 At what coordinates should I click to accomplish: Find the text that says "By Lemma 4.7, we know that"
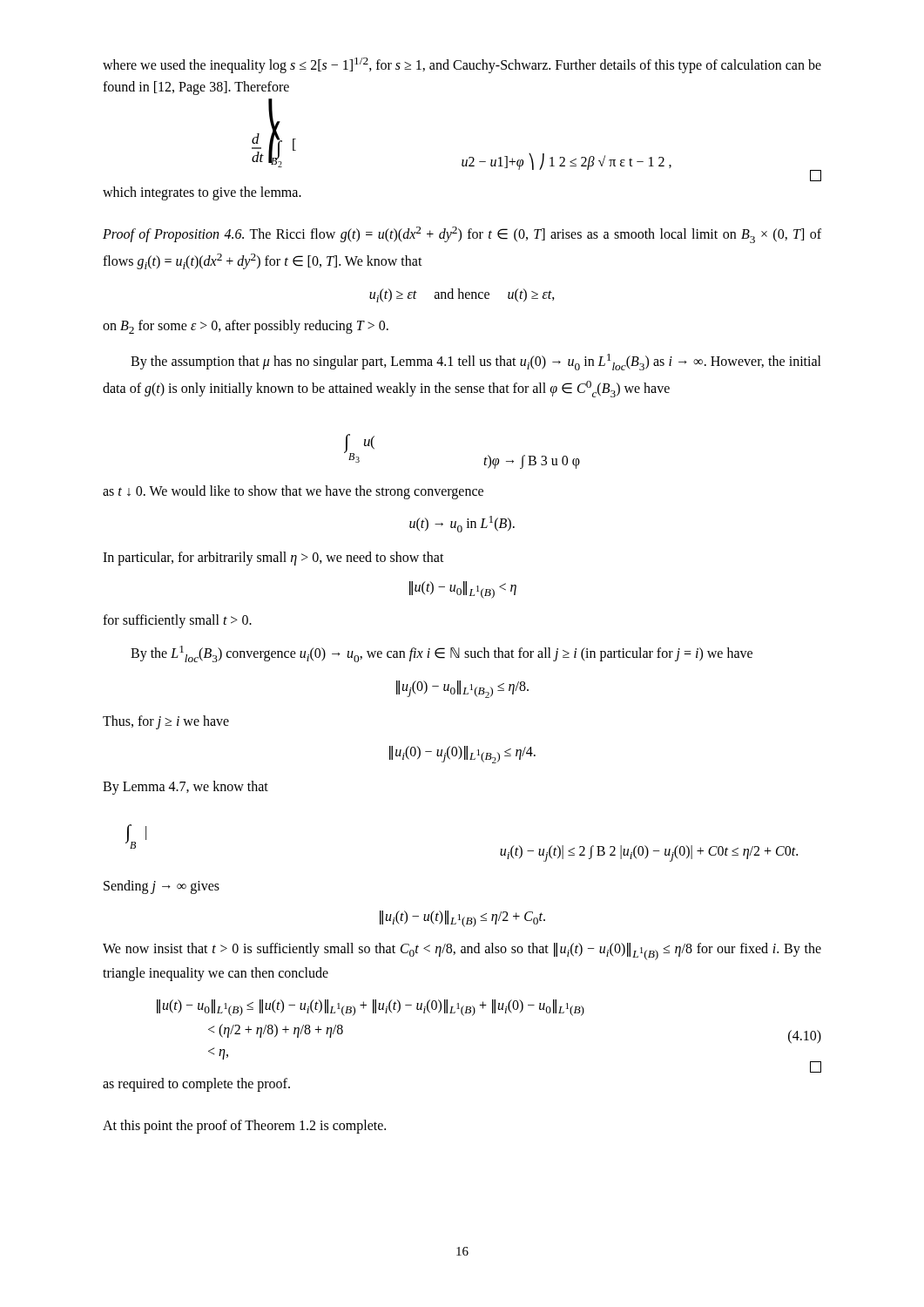pos(185,788)
